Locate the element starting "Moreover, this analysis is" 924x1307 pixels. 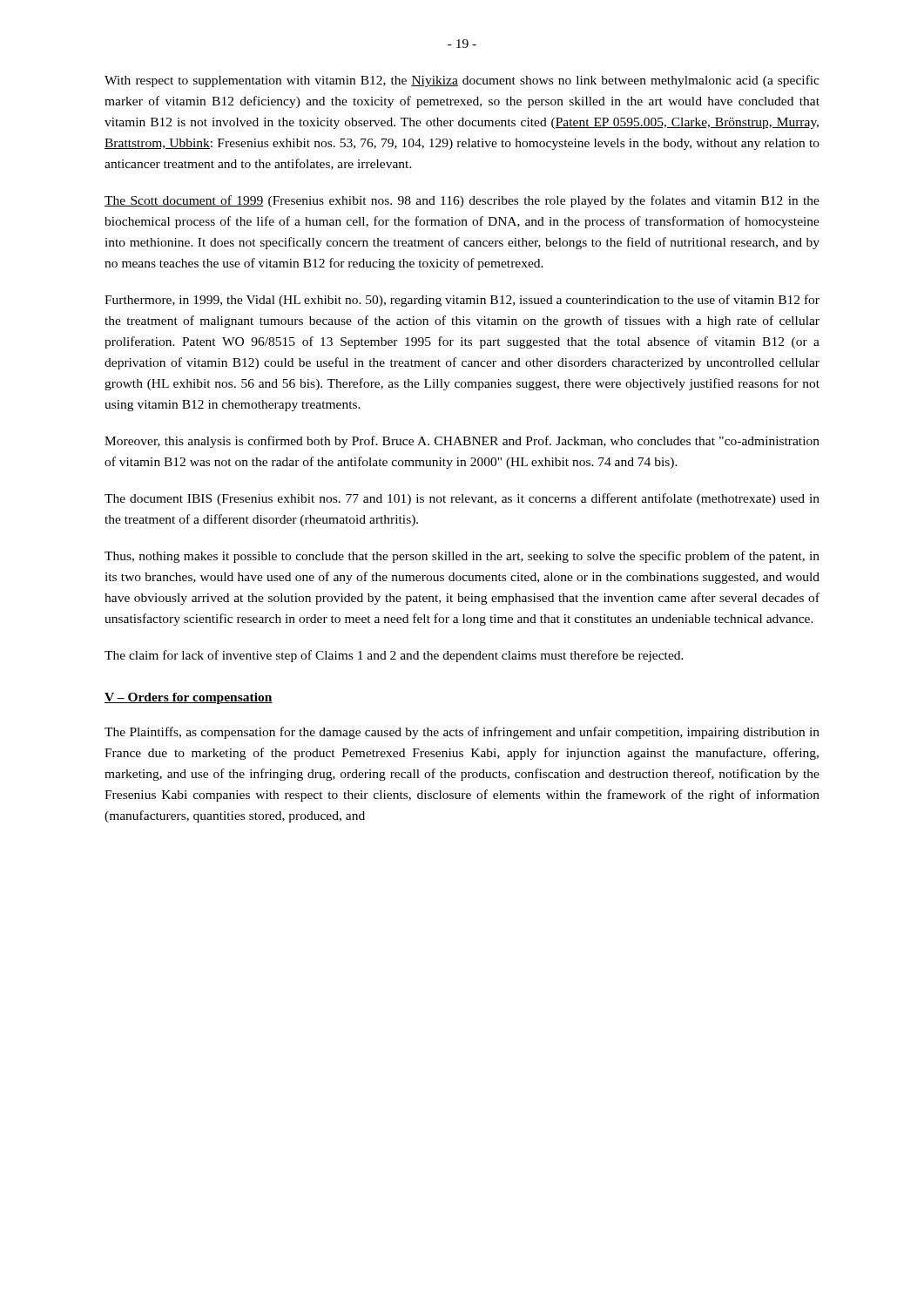462,451
